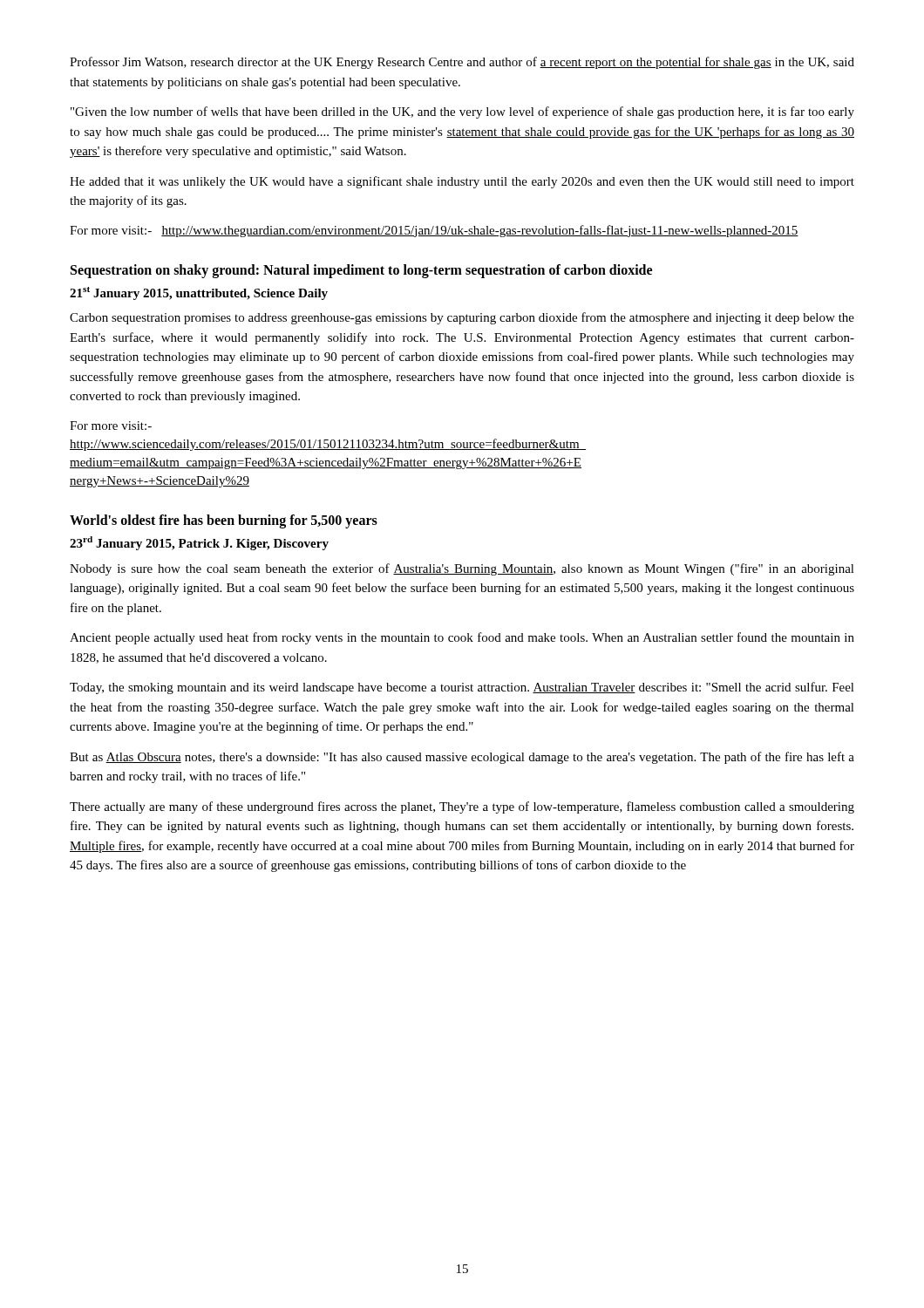The height and width of the screenshot is (1308, 924).
Task: Point to the block beginning "But as Atlas Obscura notes, there's a downside:"
Action: point(462,767)
